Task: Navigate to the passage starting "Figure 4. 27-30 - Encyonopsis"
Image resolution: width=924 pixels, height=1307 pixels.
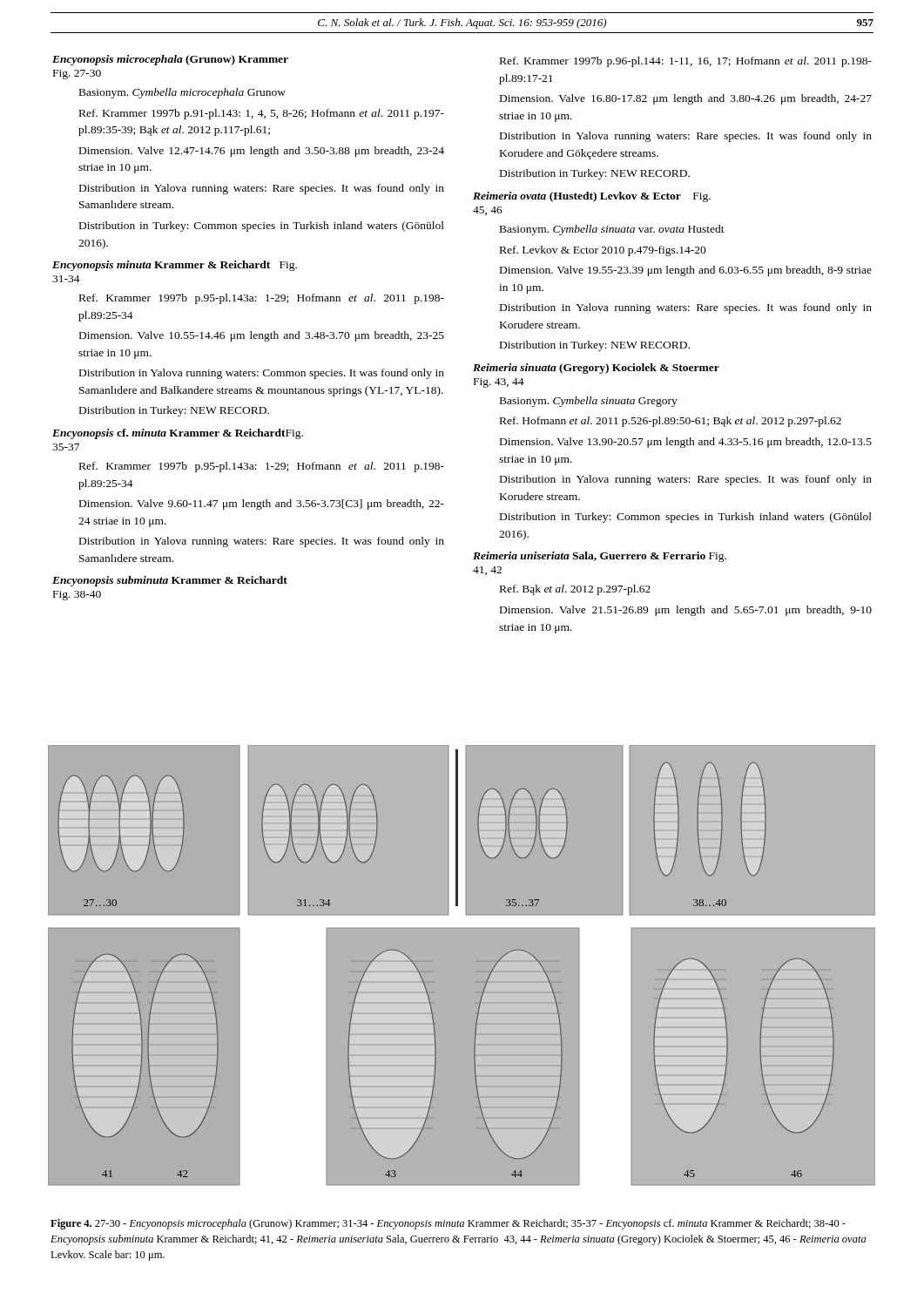Action: [x=458, y=1239]
